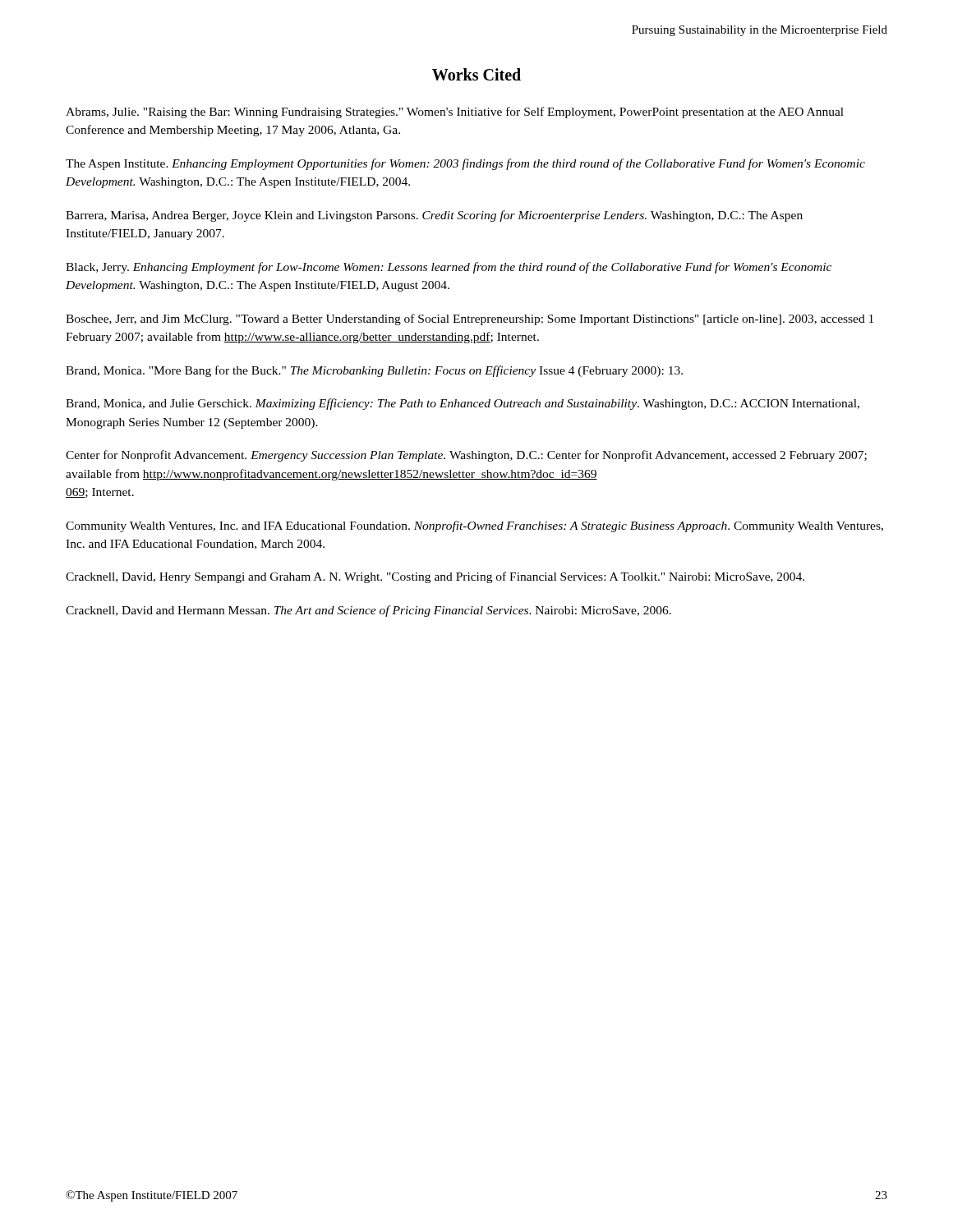Select the element starting "Brand, Monica. "More"
Image resolution: width=953 pixels, height=1232 pixels.
point(375,370)
